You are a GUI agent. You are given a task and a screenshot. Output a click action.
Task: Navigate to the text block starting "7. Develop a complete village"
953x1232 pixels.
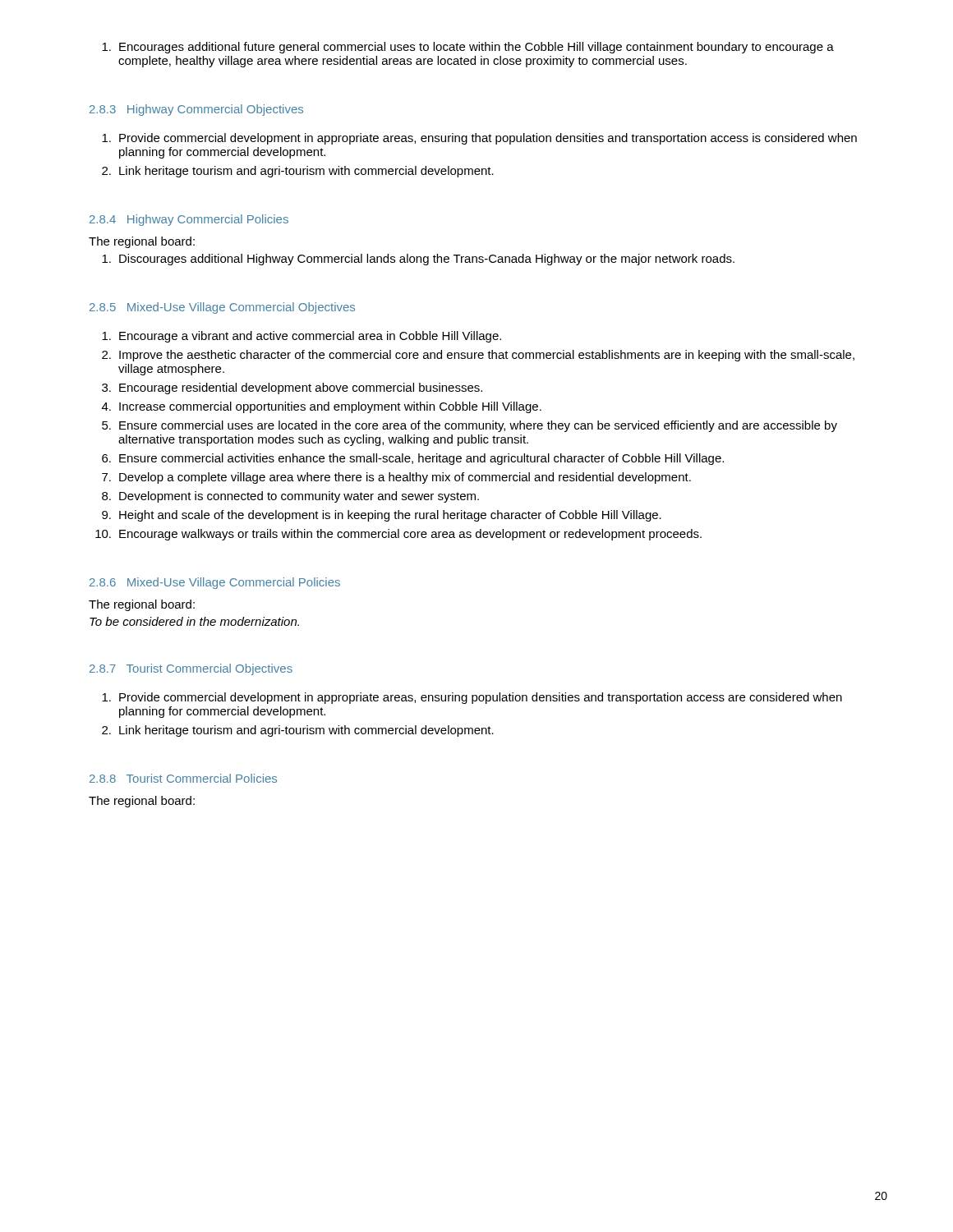coord(488,477)
